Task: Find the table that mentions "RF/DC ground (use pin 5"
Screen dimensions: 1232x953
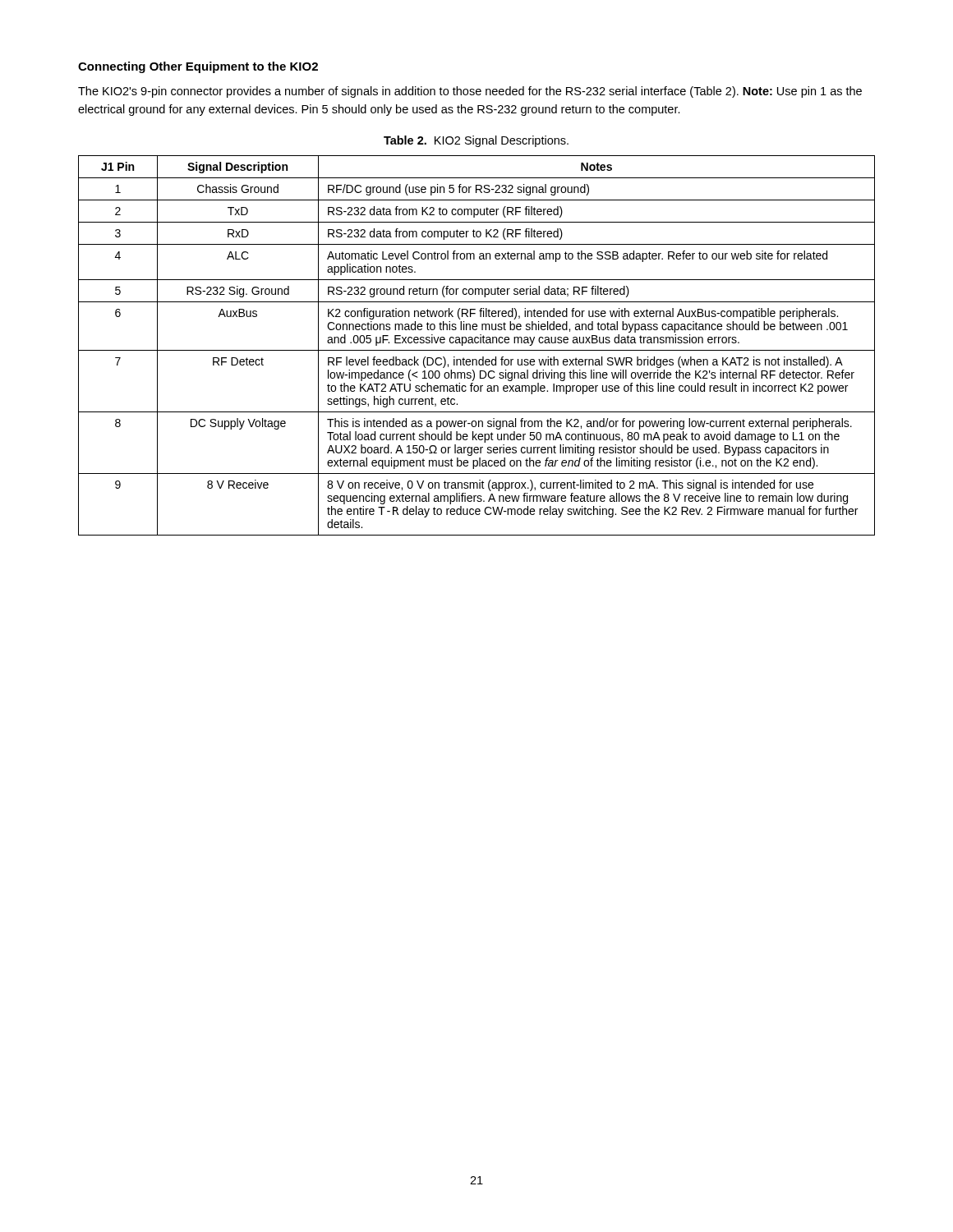Action: click(x=476, y=345)
